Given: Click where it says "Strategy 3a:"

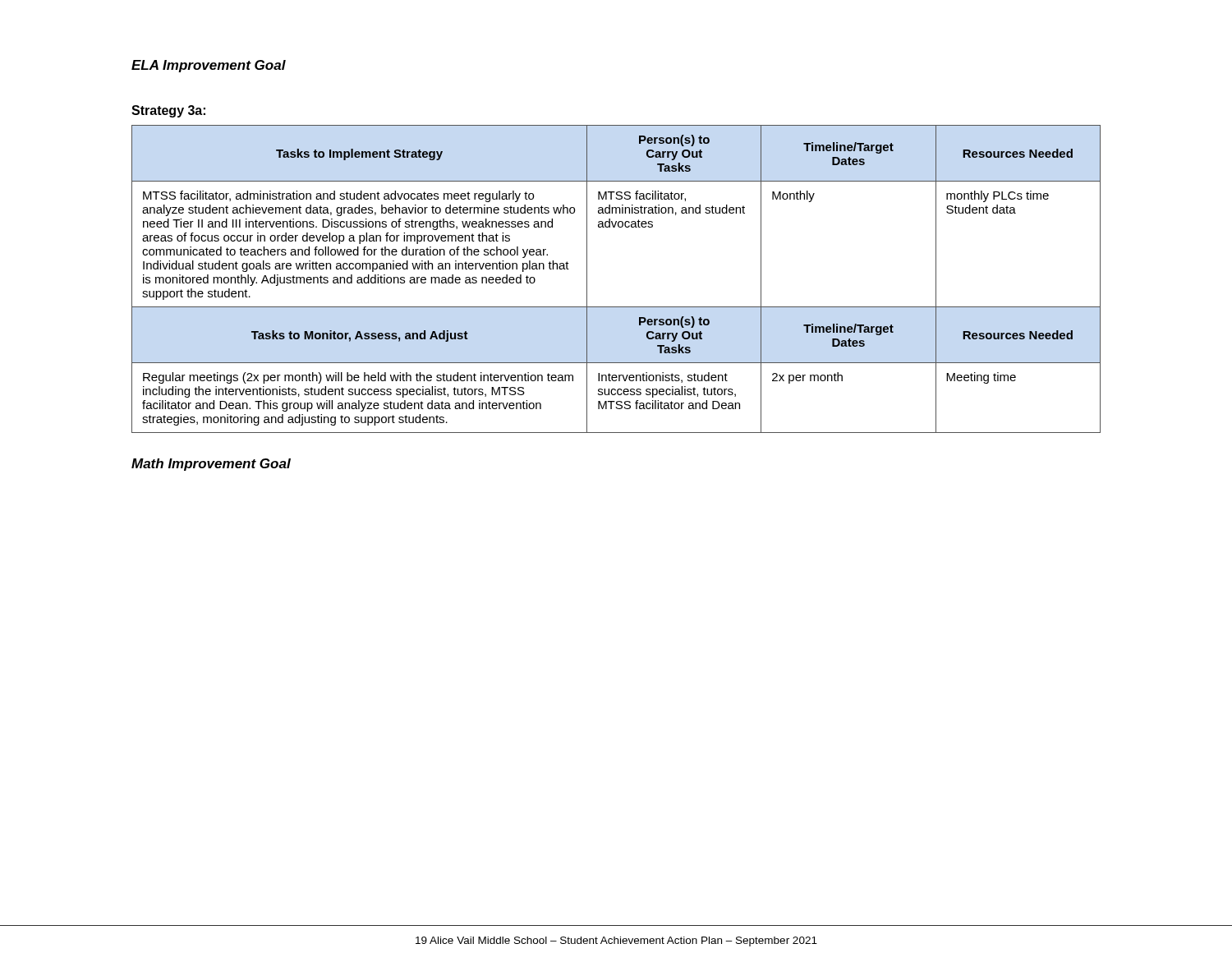Looking at the screenshot, I should click(169, 111).
